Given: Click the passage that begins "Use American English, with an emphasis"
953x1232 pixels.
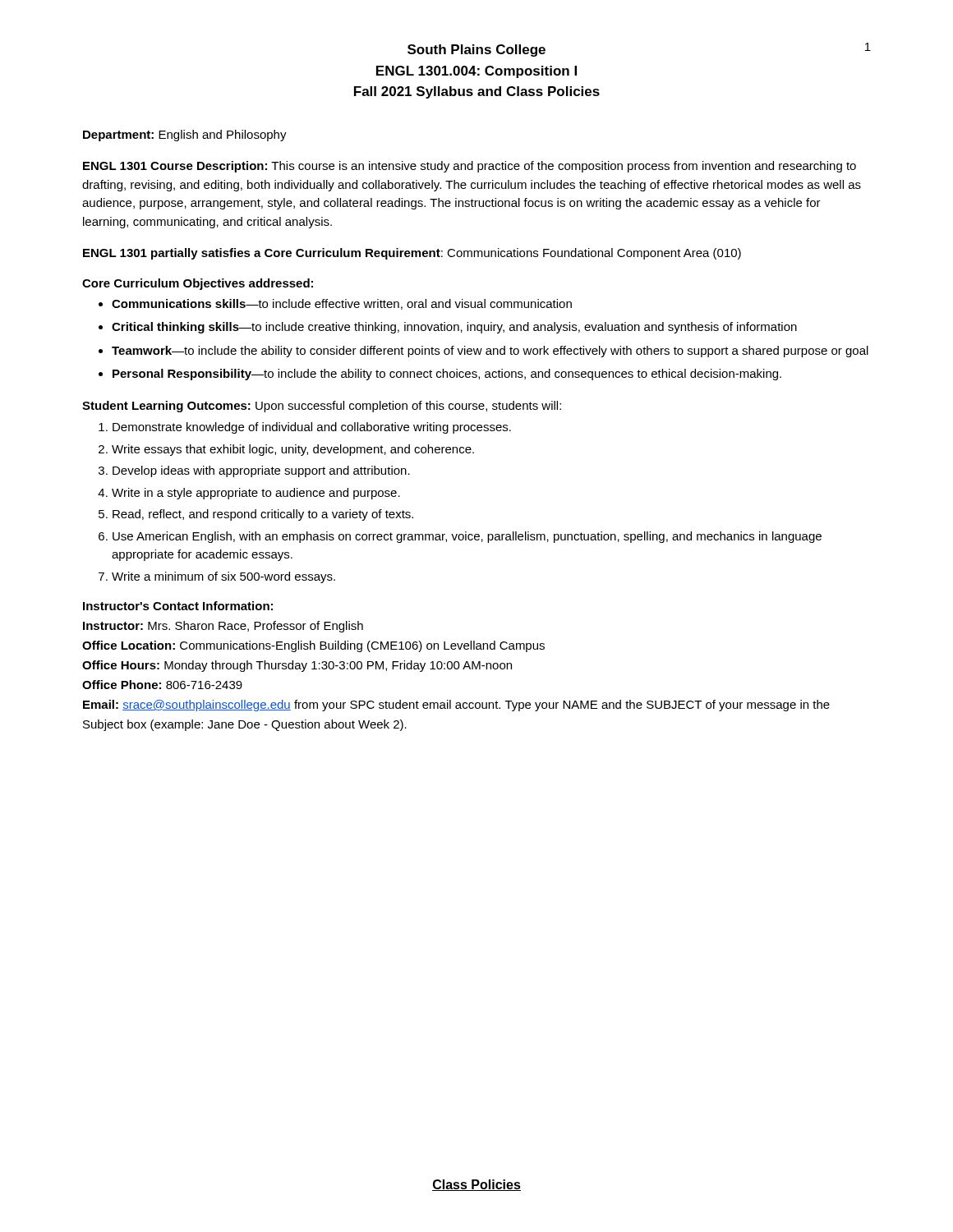Looking at the screenshot, I should coord(467,545).
